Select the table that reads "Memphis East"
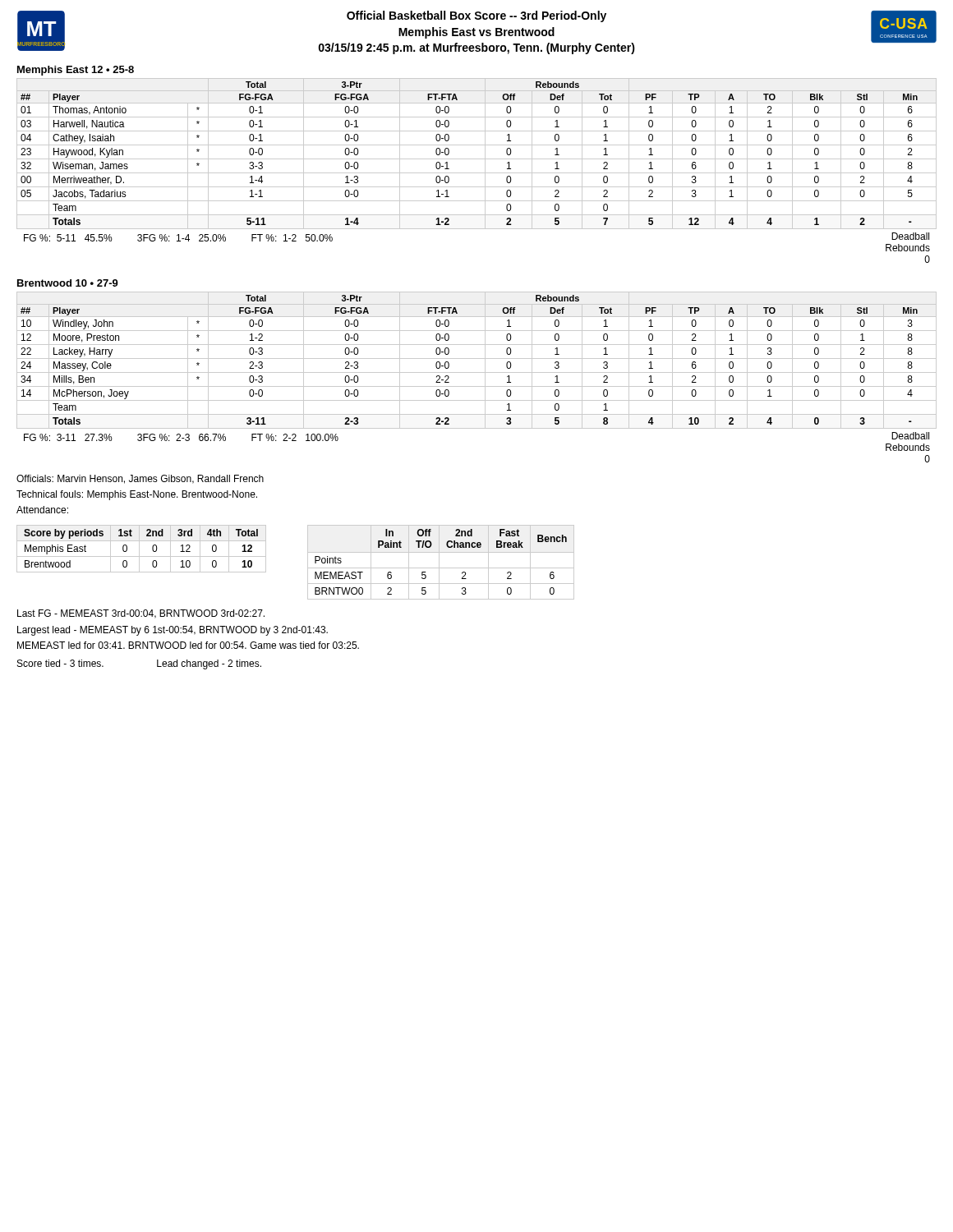Screen dimensions: 1232x953 pos(141,549)
